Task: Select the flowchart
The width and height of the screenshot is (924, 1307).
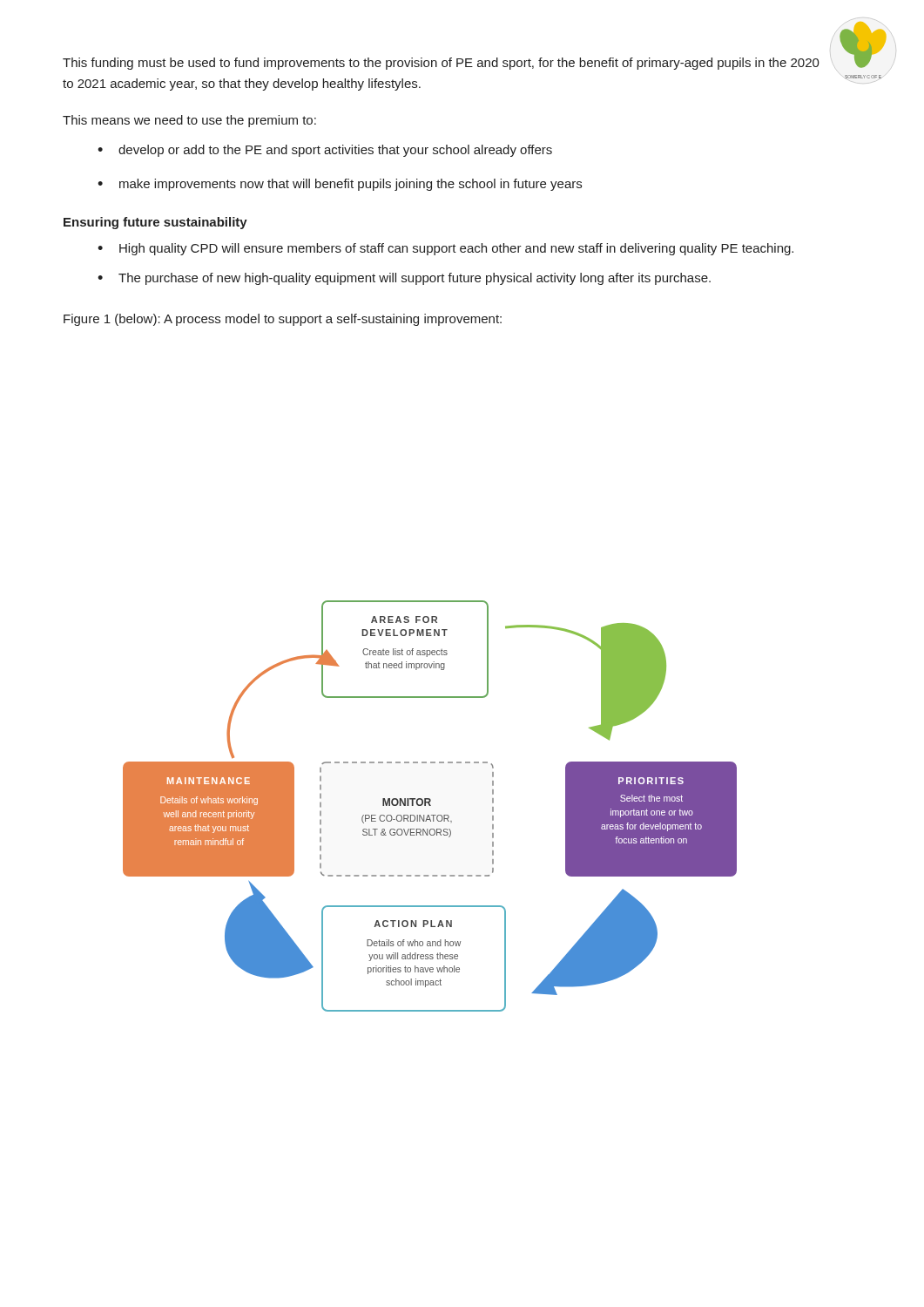Action: point(431,819)
